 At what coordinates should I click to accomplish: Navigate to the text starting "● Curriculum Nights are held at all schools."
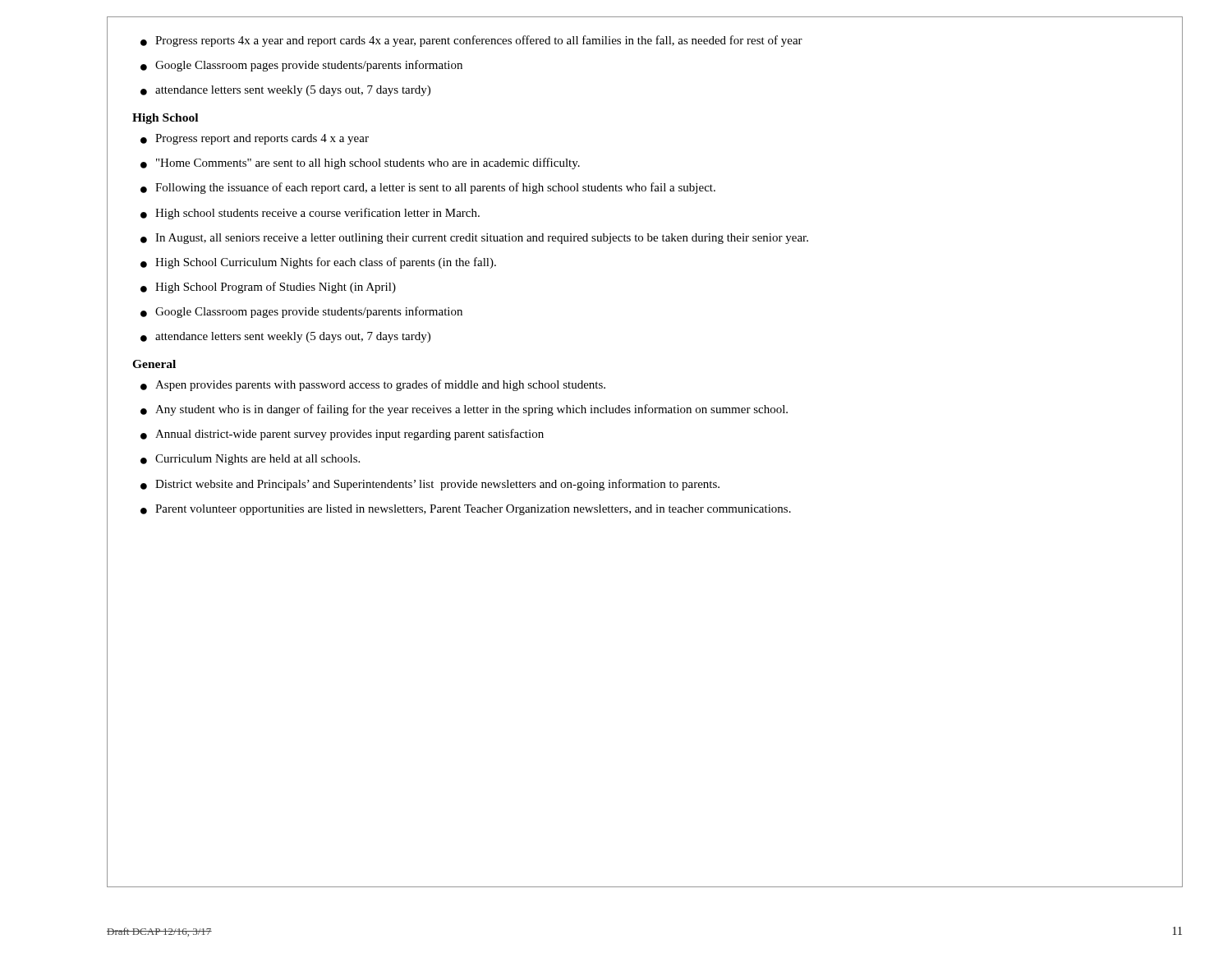(250, 460)
